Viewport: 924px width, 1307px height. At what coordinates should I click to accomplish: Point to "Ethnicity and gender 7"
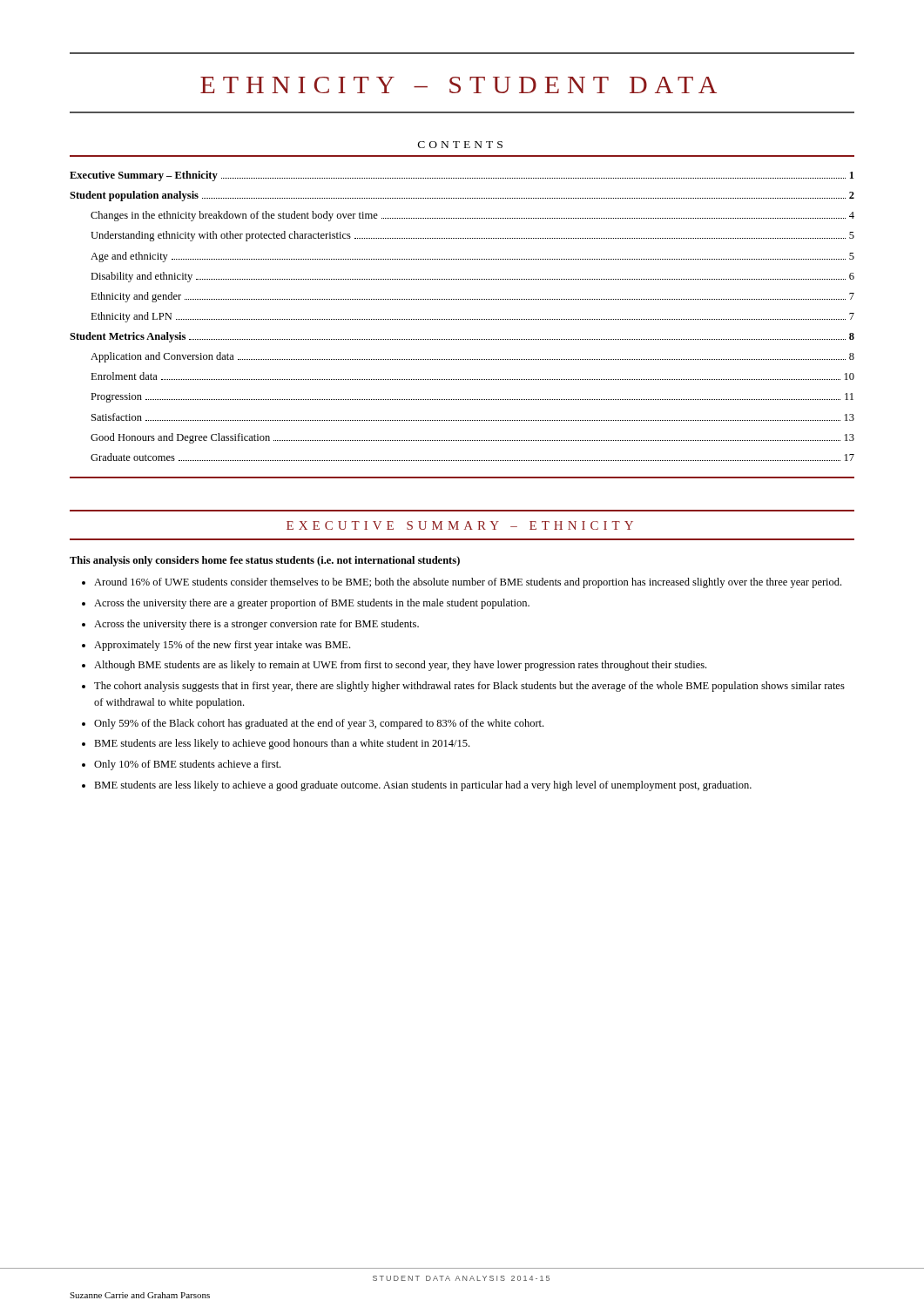(x=472, y=297)
